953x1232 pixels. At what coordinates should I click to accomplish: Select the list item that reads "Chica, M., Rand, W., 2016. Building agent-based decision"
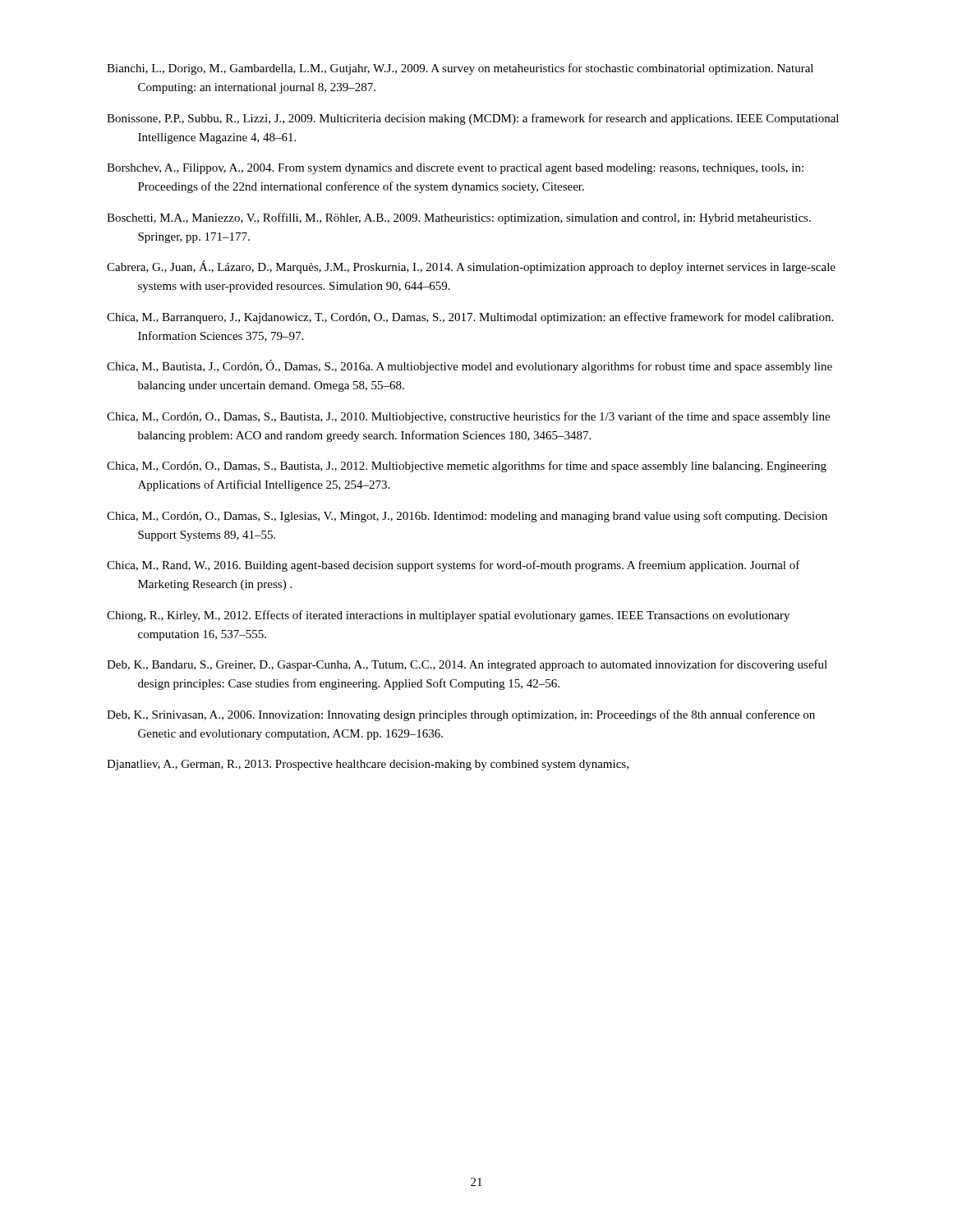click(x=453, y=575)
